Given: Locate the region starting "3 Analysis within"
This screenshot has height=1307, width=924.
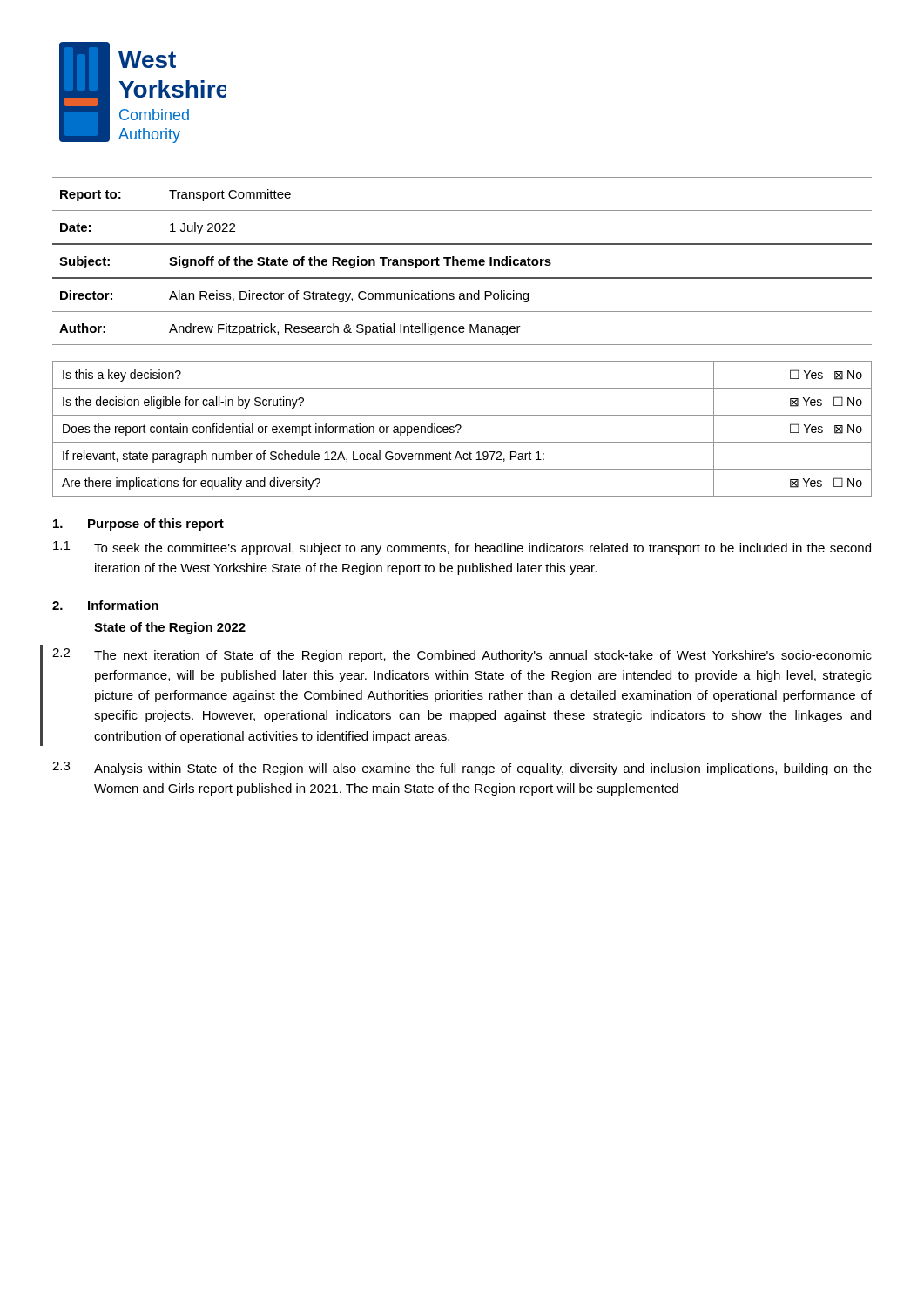Looking at the screenshot, I should [462, 778].
